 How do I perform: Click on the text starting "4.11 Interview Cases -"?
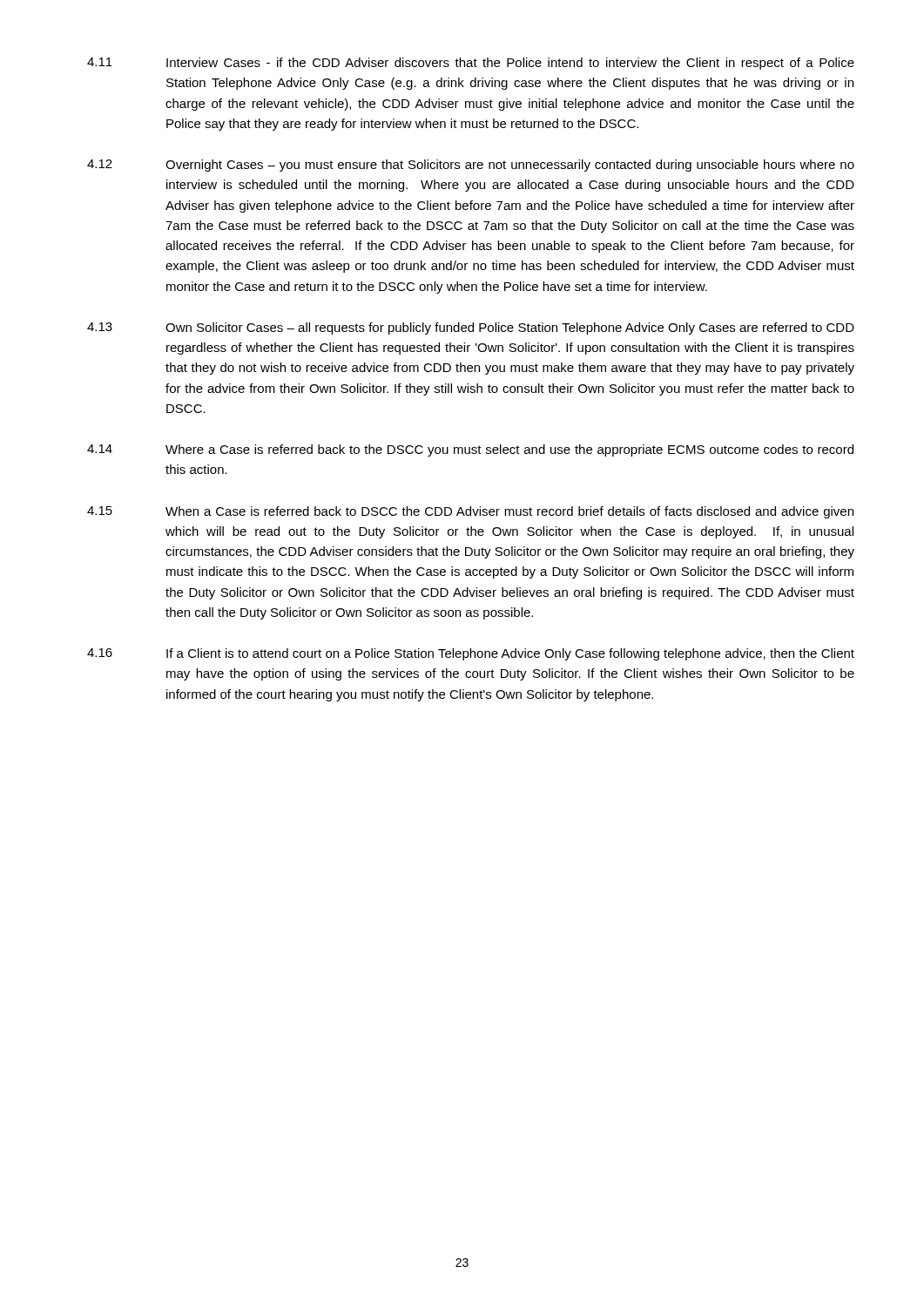click(471, 93)
